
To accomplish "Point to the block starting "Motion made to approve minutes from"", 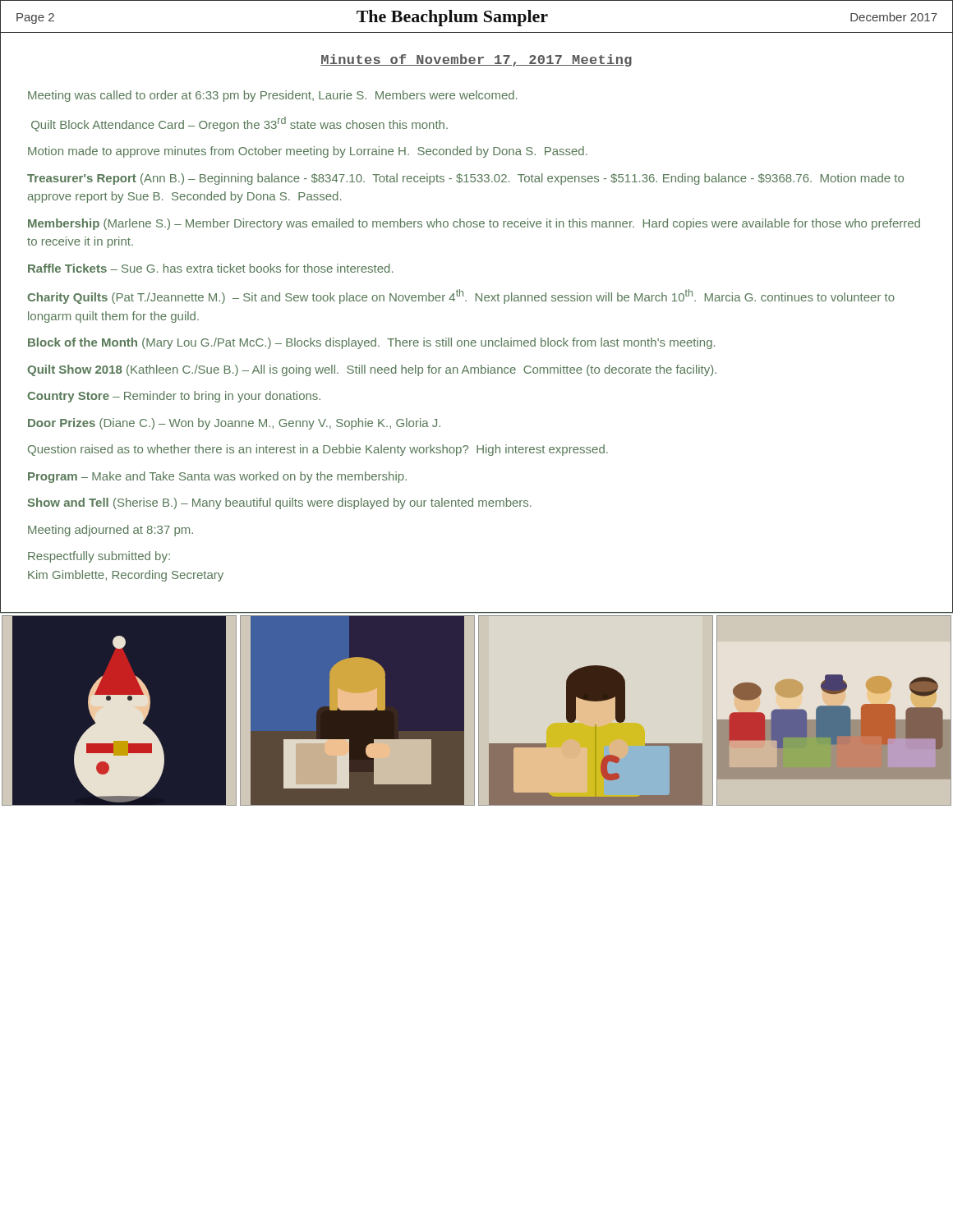I will point(308,151).
